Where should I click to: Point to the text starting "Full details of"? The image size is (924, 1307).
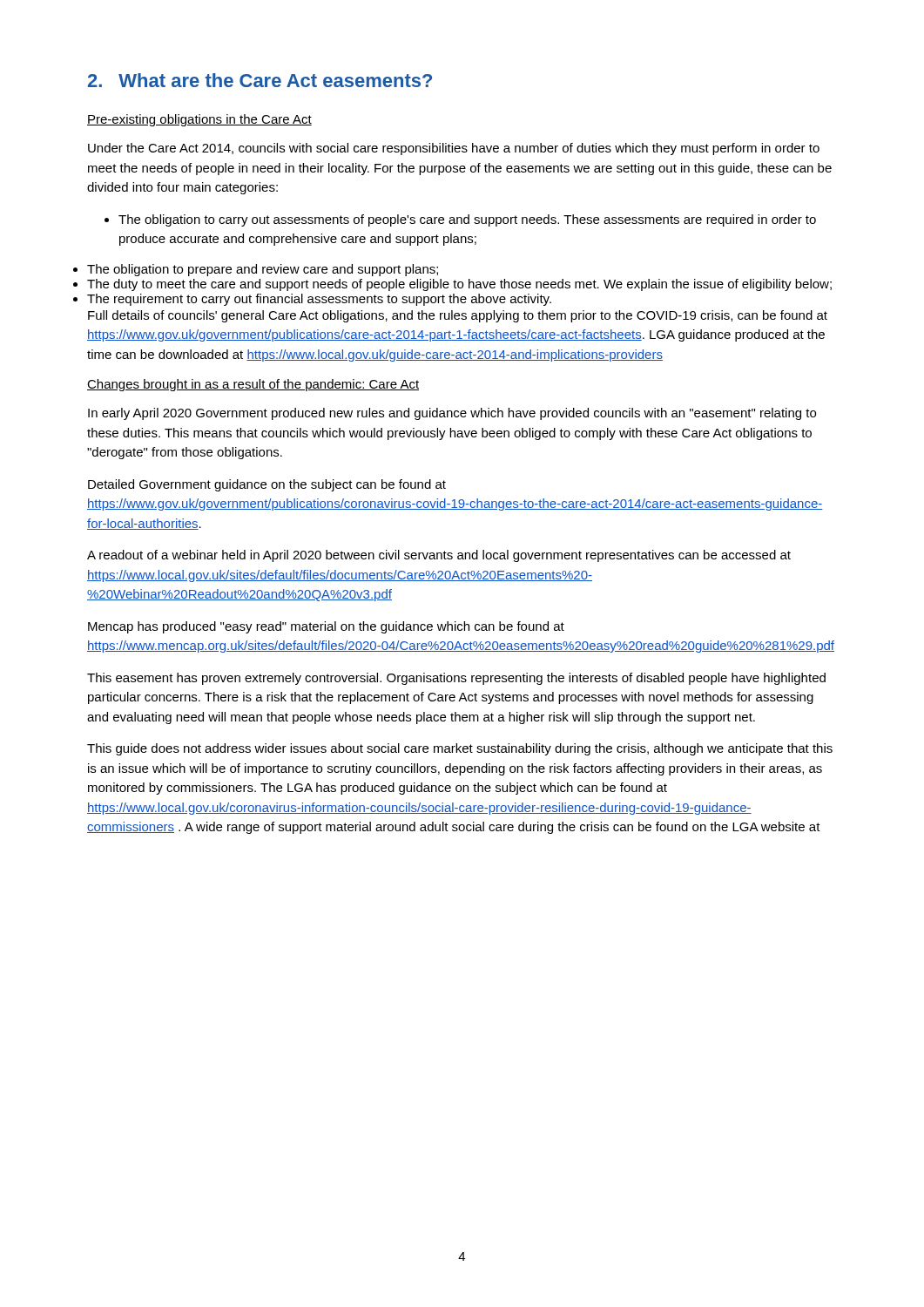pos(462,335)
